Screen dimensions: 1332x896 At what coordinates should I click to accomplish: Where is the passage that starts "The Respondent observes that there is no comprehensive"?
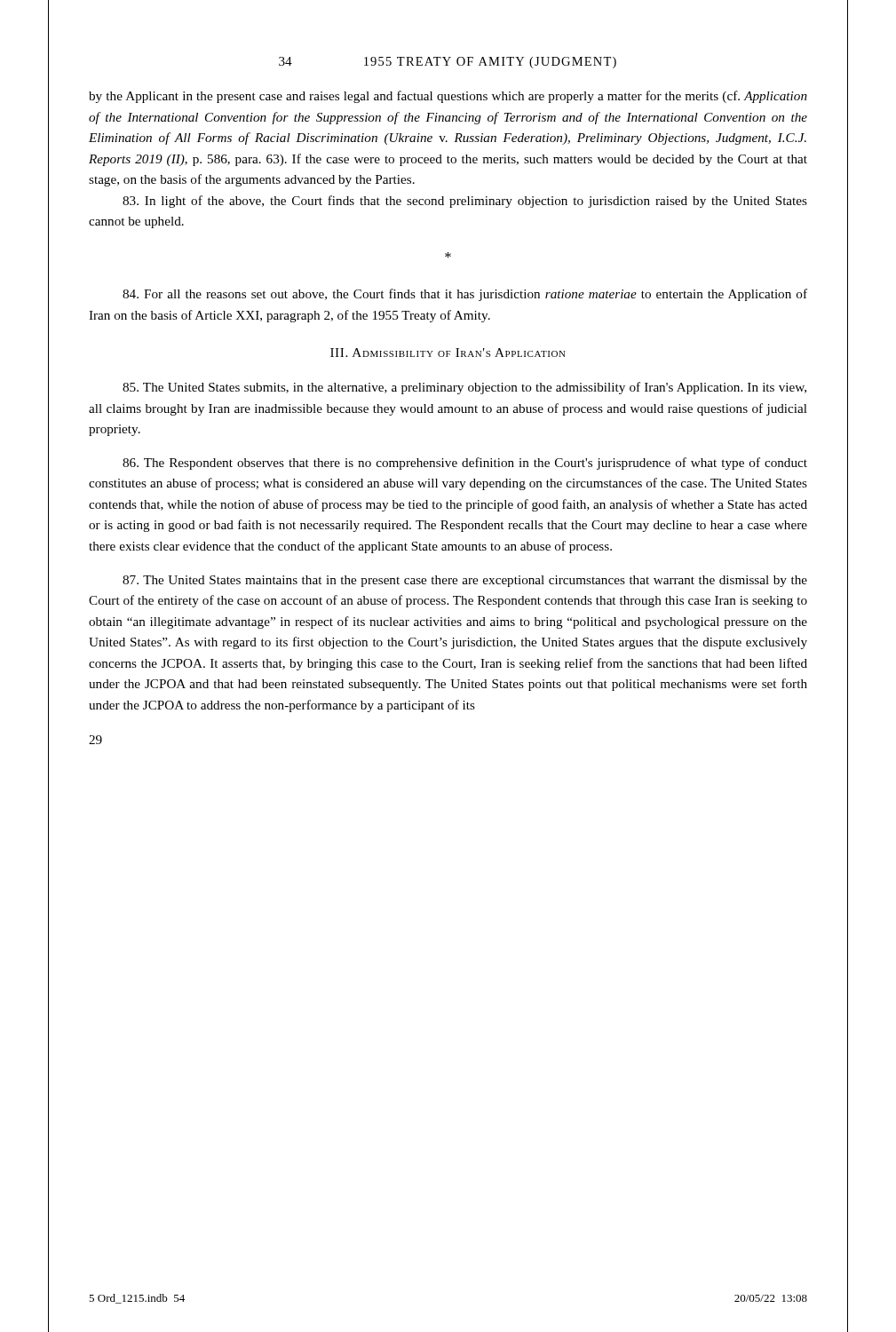coord(448,504)
